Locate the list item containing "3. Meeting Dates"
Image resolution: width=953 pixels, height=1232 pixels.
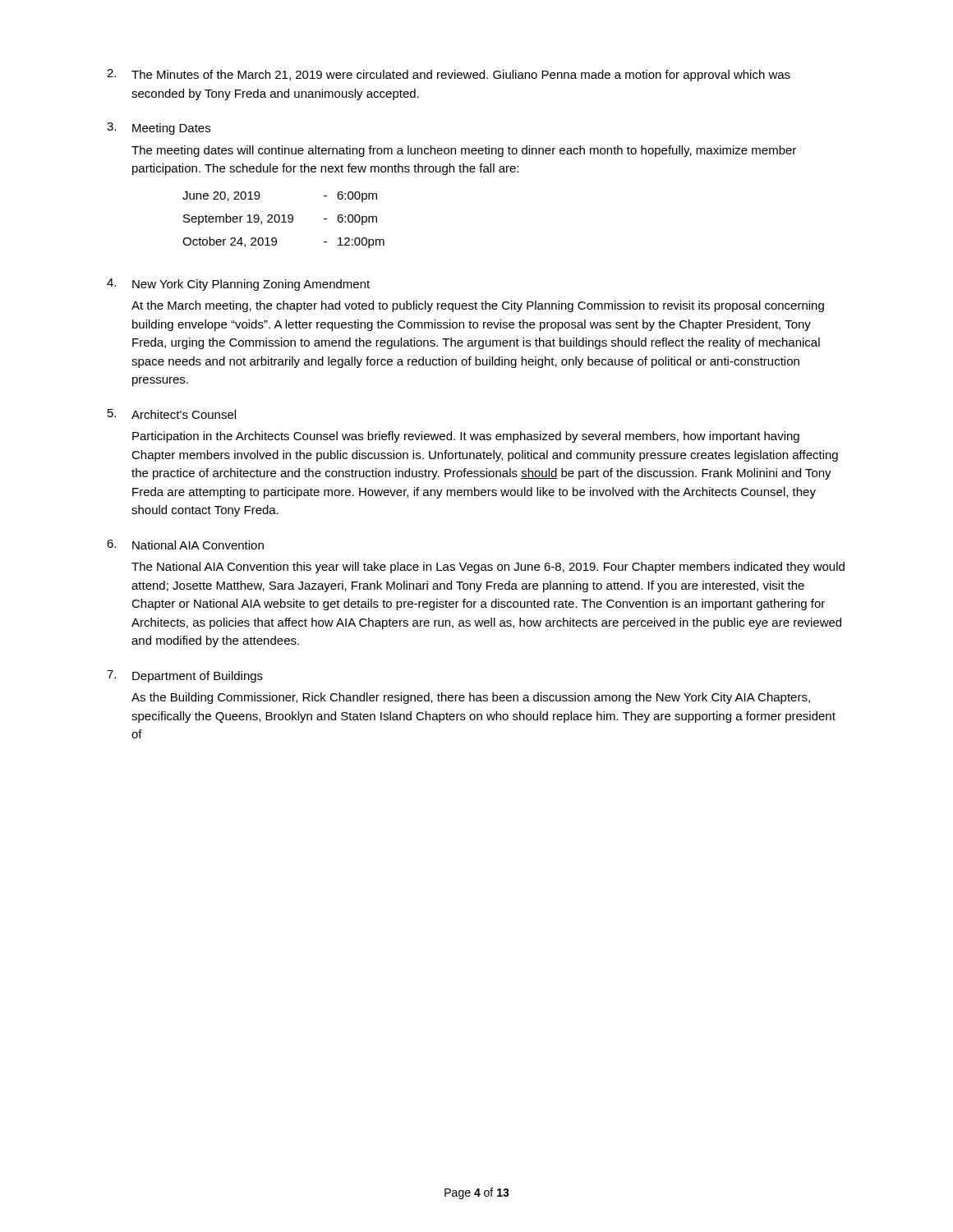[x=159, y=129]
